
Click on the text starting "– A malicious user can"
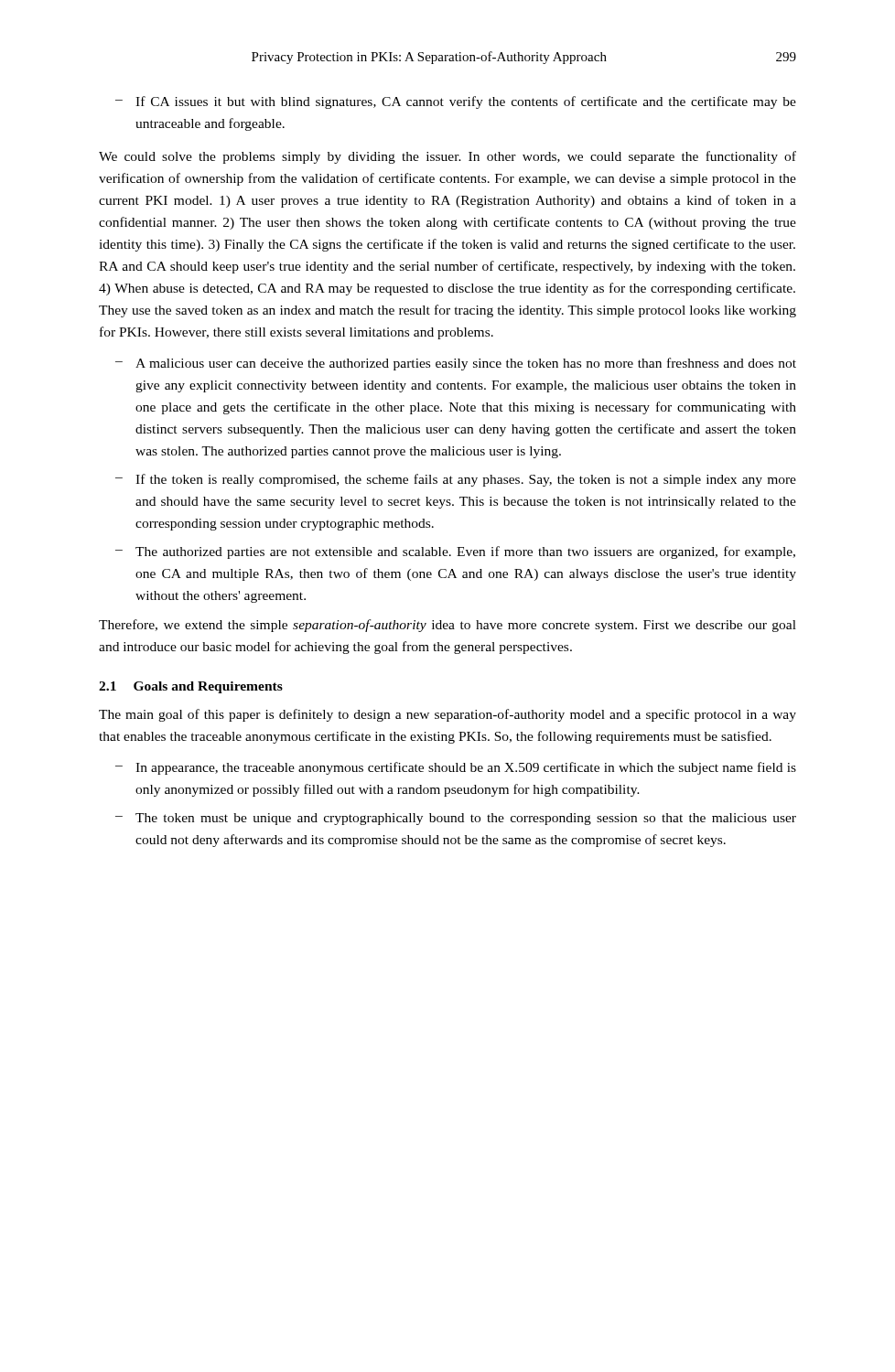[x=456, y=407]
